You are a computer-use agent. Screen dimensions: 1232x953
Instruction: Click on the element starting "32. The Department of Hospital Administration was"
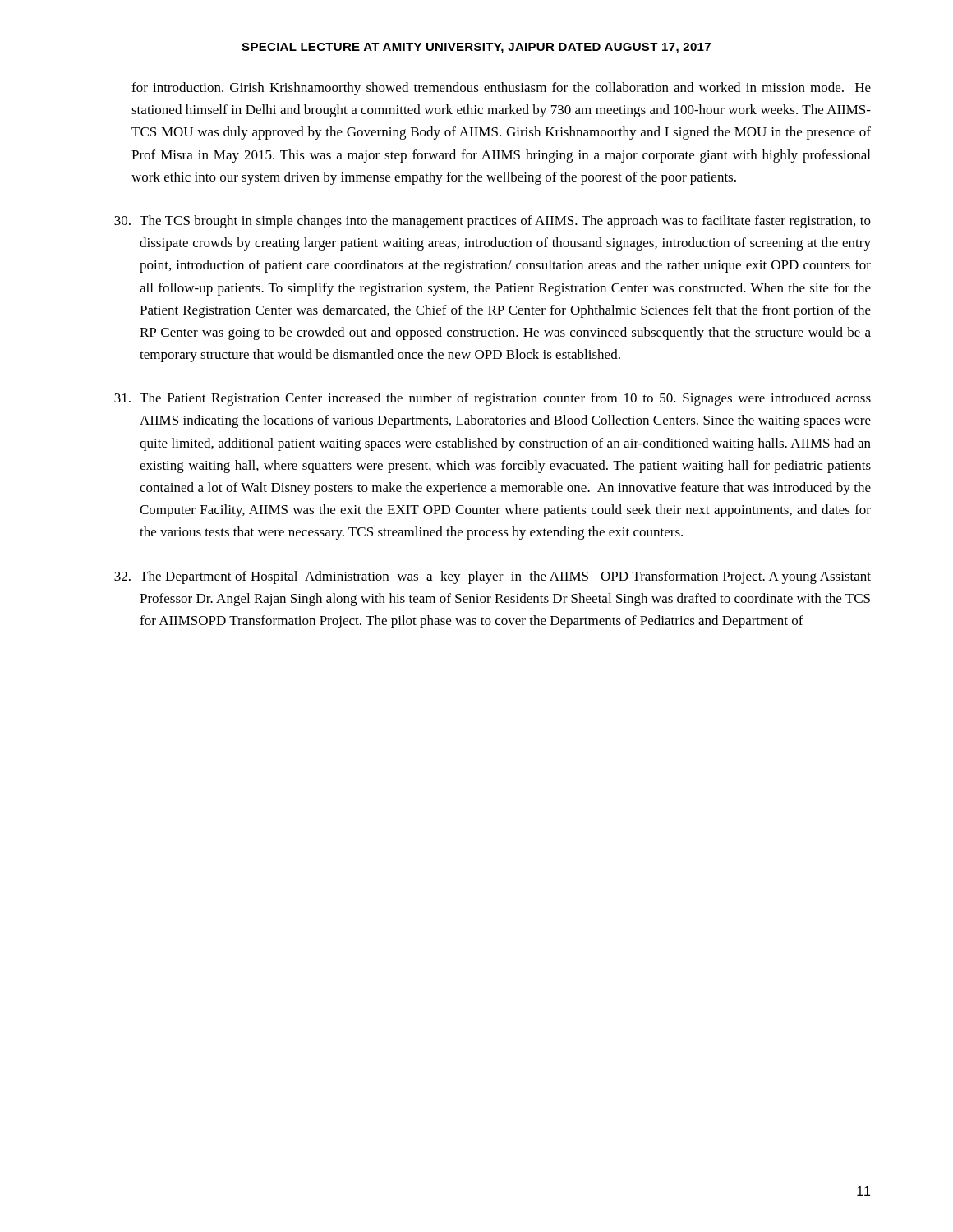click(x=476, y=598)
